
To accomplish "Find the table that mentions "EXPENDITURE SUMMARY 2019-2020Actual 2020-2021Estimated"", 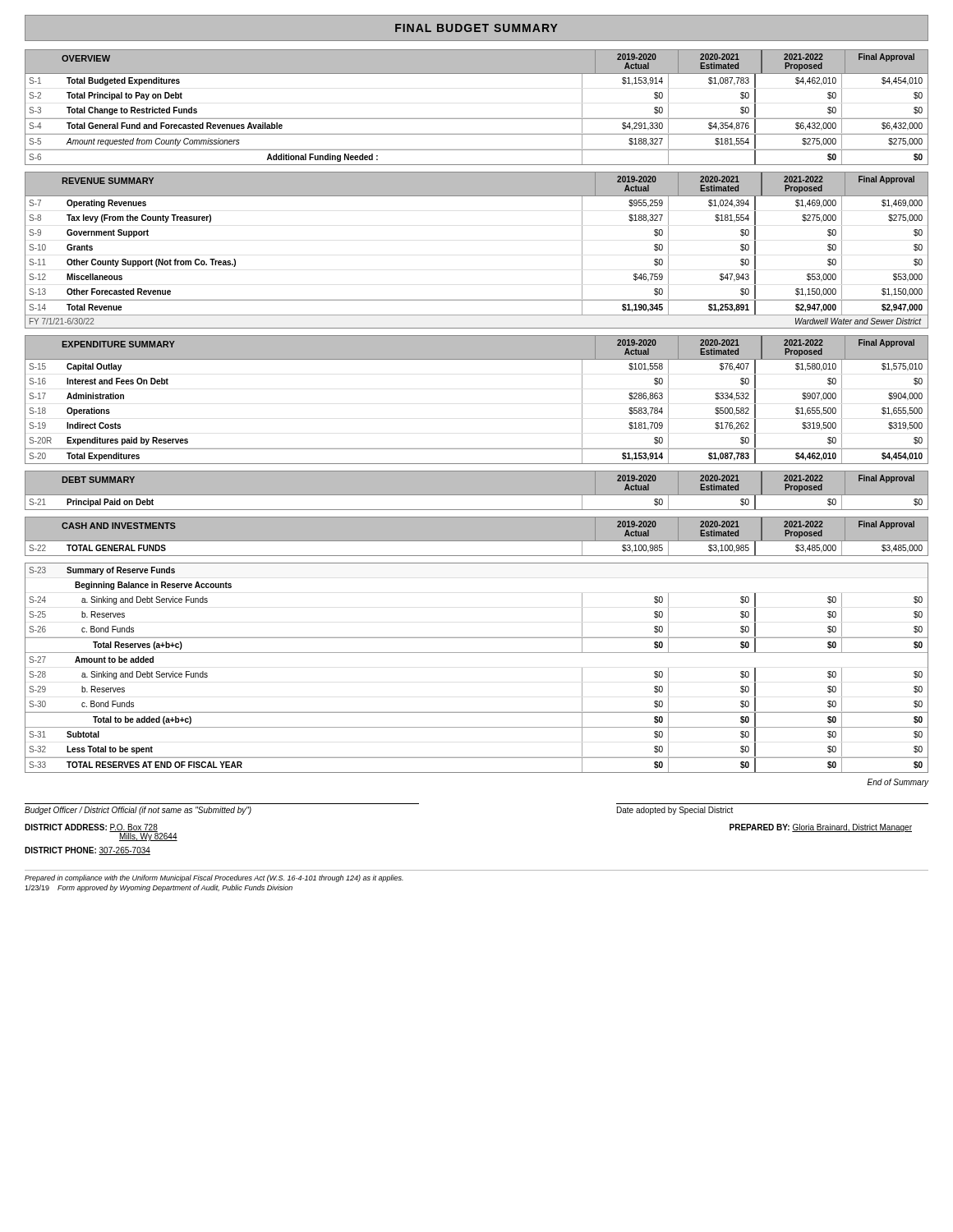I will point(476,400).
